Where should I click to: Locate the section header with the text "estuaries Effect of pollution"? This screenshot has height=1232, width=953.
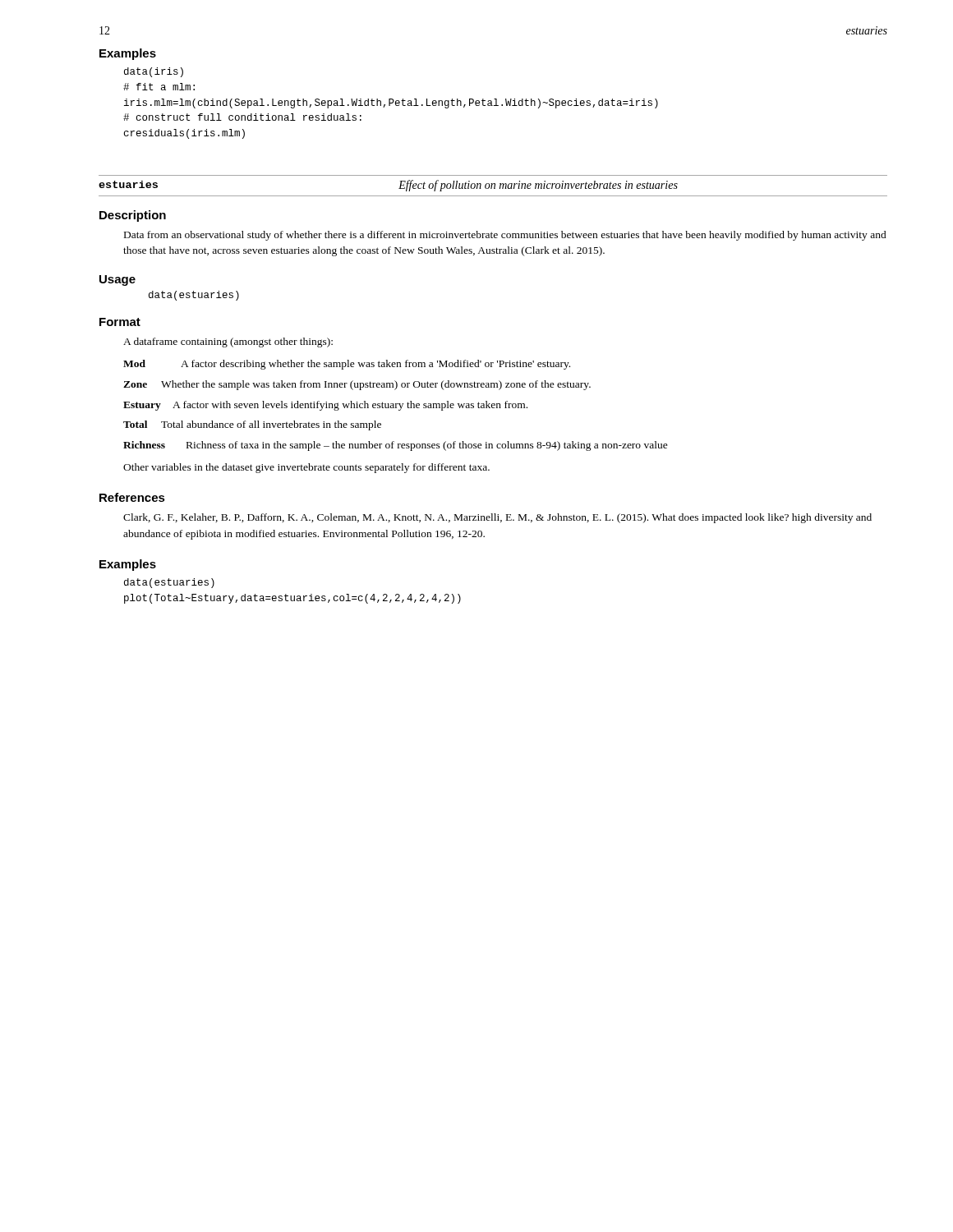[493, 185]
